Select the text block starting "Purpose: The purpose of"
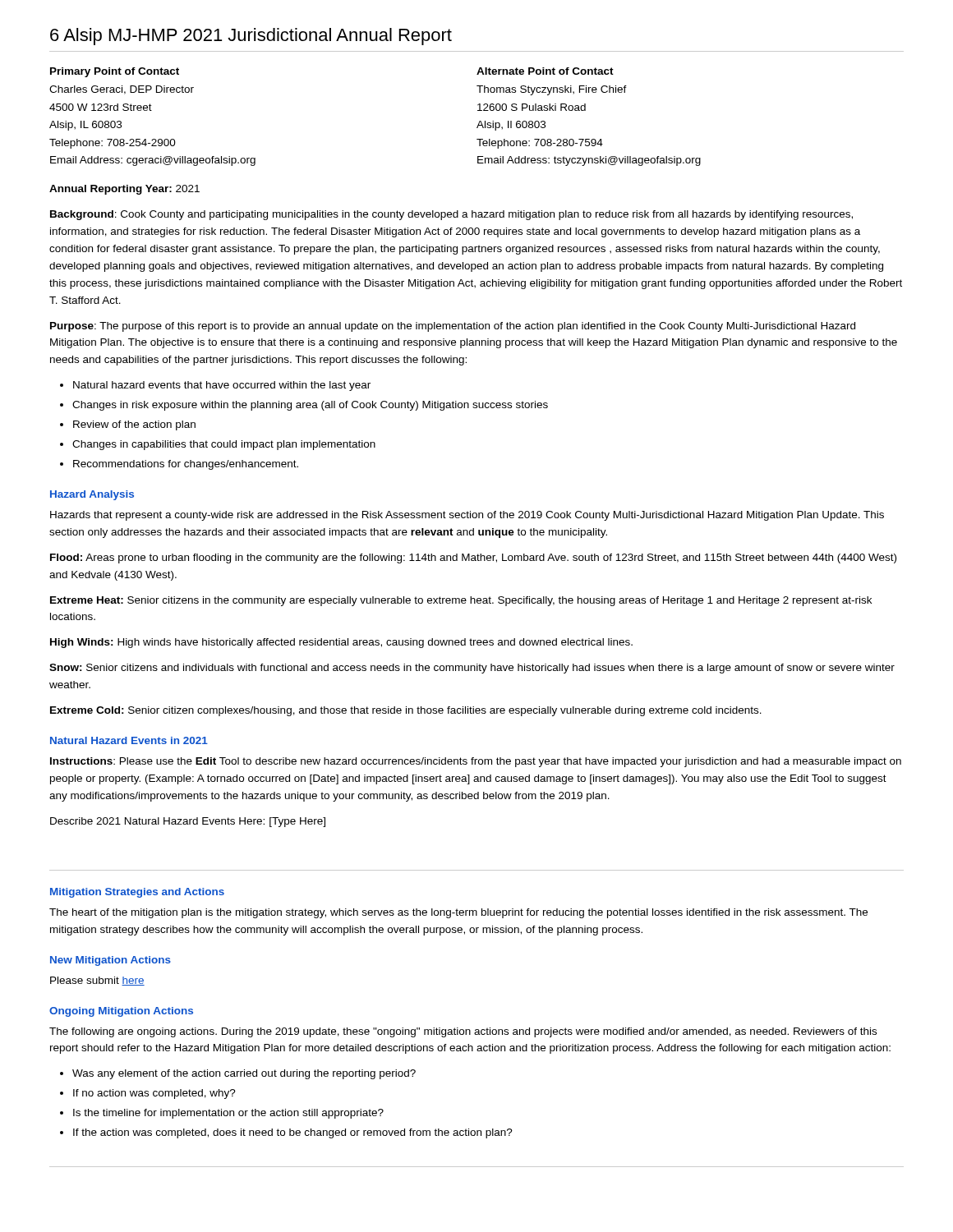Image resolution: width=953 pixels, height=1232 pixels. (473, 342)
